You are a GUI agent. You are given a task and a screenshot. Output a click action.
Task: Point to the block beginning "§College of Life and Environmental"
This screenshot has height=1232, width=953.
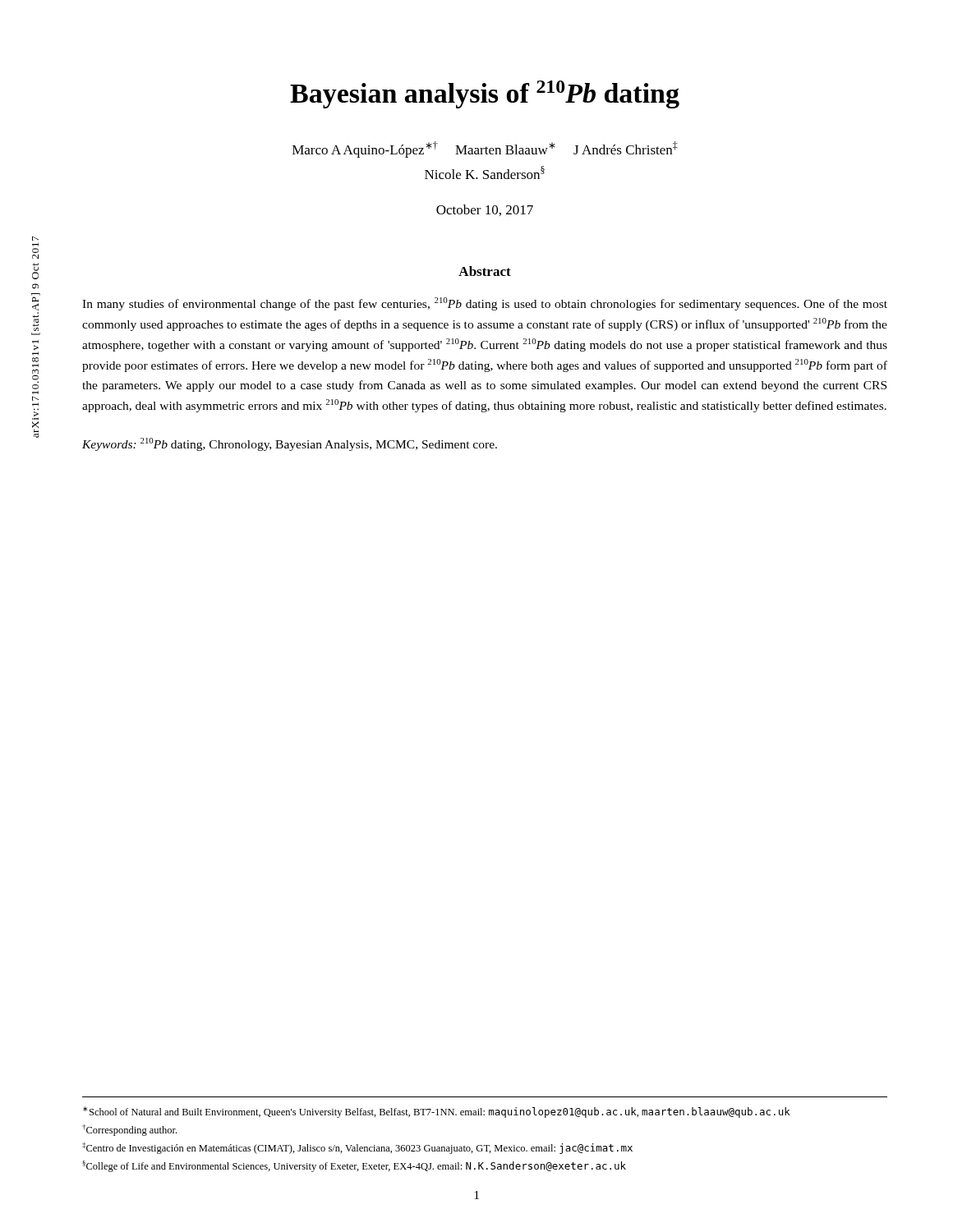pos(354,1166)
